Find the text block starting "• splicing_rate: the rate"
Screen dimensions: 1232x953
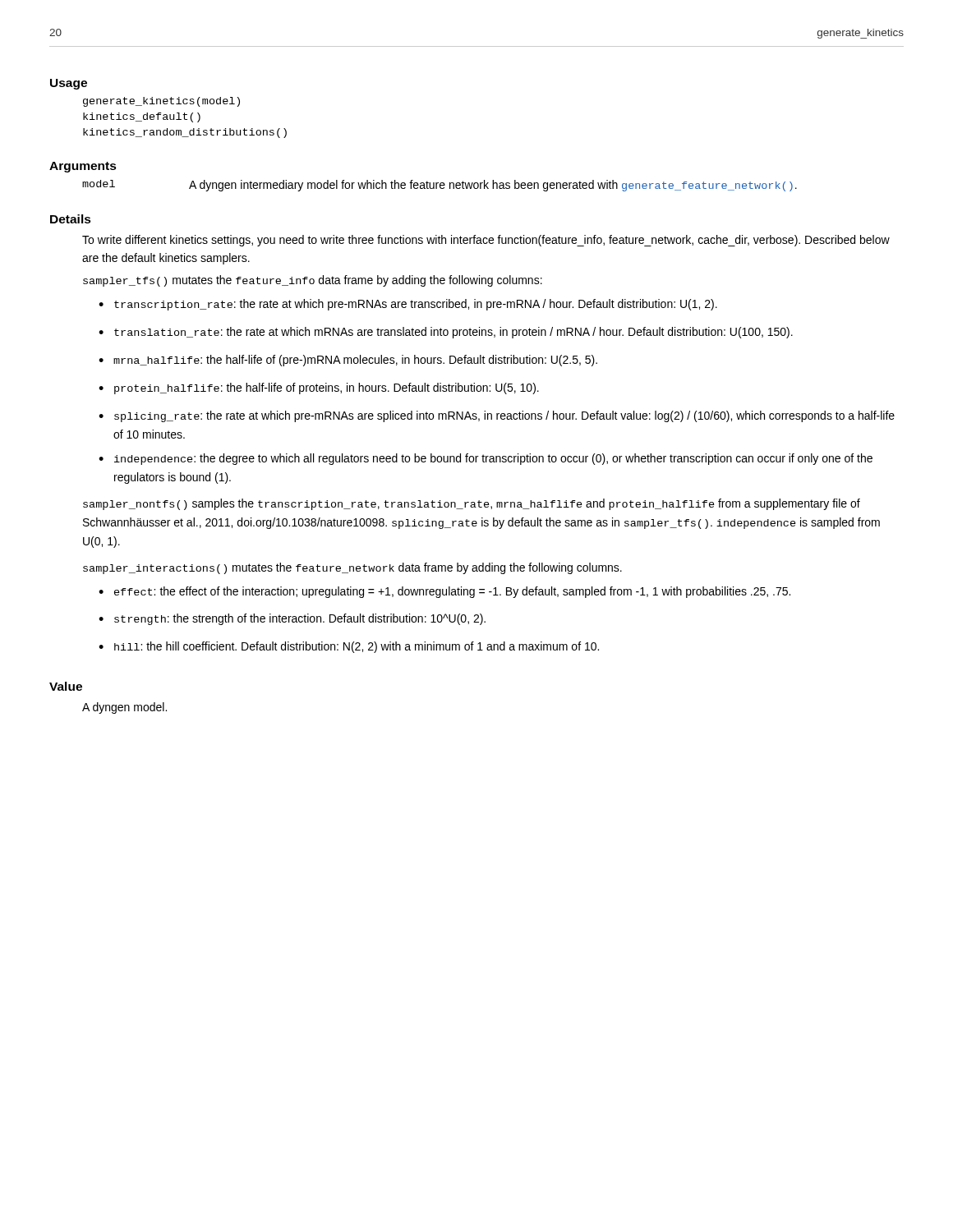coord(501,426)
